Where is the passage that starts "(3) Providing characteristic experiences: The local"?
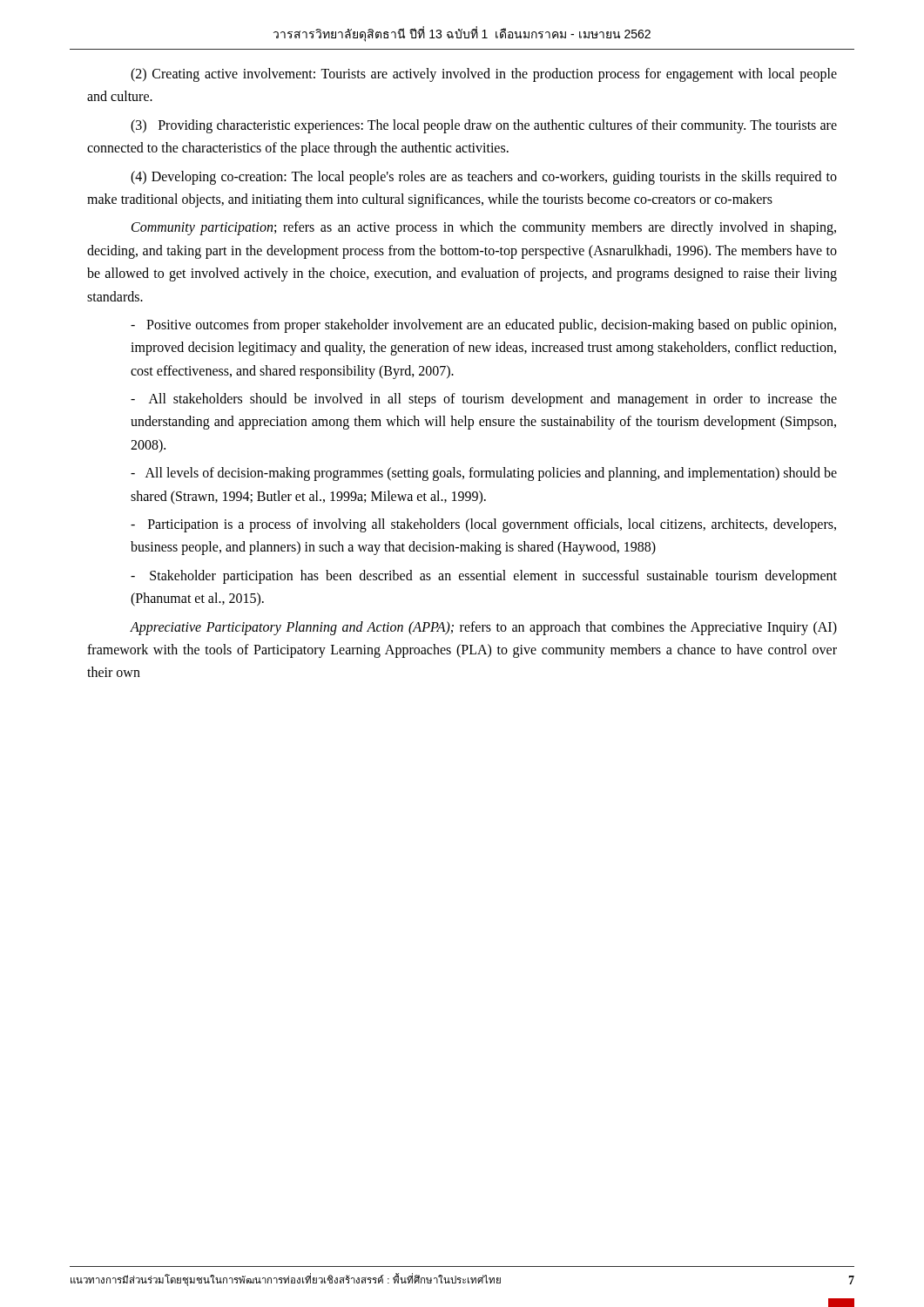 click(x=462, y=137)
